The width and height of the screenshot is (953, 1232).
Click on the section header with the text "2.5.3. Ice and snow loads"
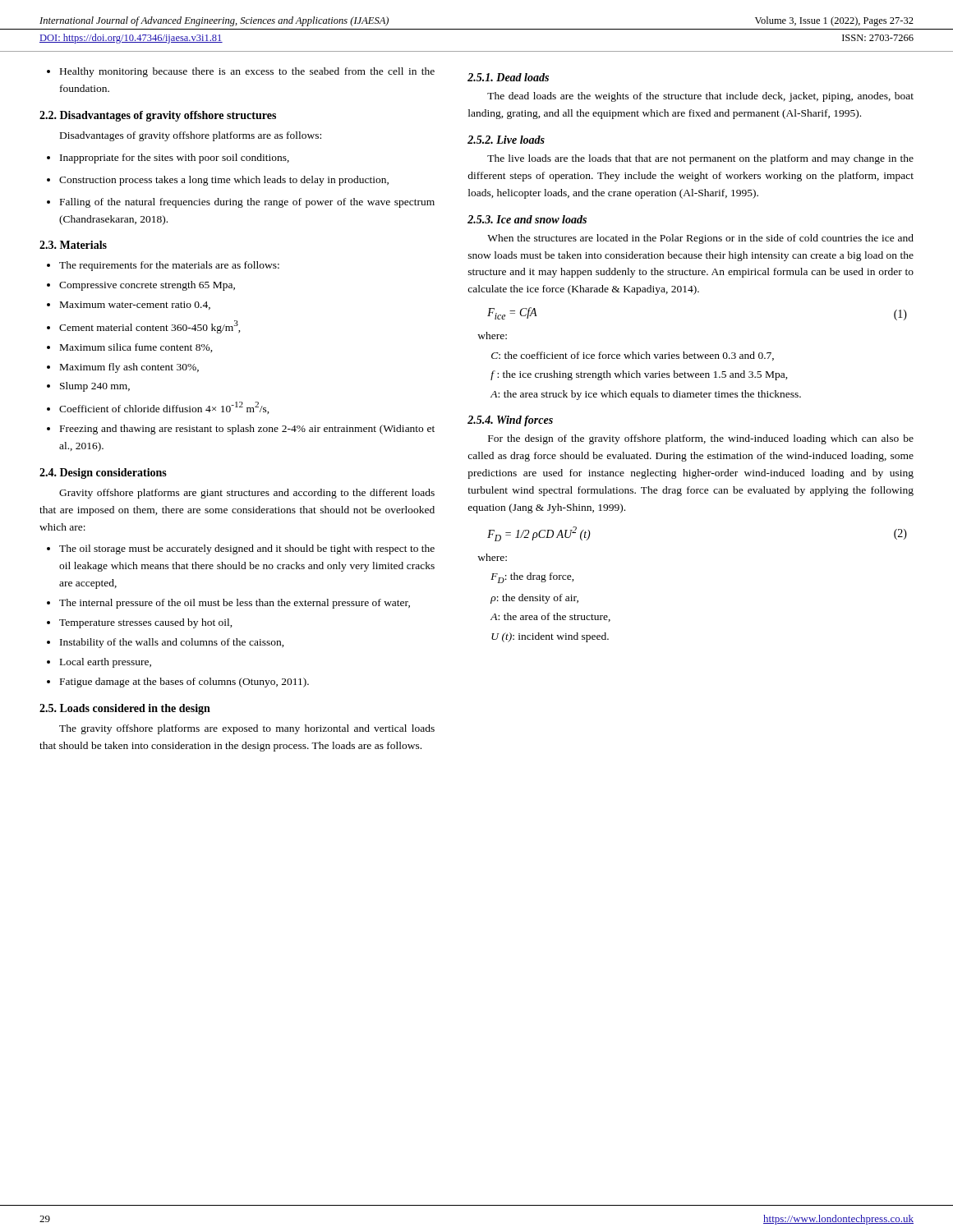click(x=527, y=219)
